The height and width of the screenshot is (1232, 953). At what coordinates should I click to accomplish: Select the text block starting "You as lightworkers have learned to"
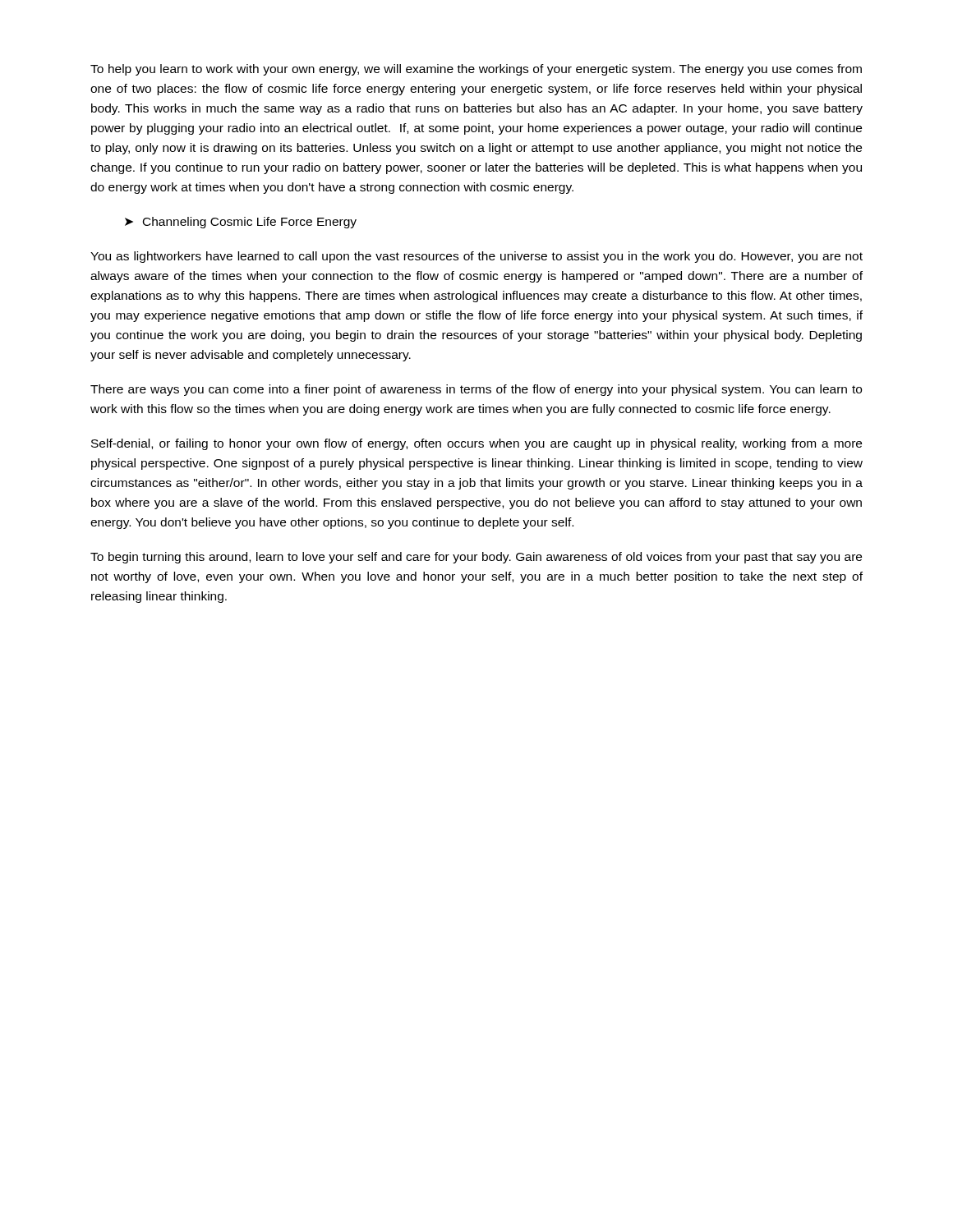pos(476,305)
